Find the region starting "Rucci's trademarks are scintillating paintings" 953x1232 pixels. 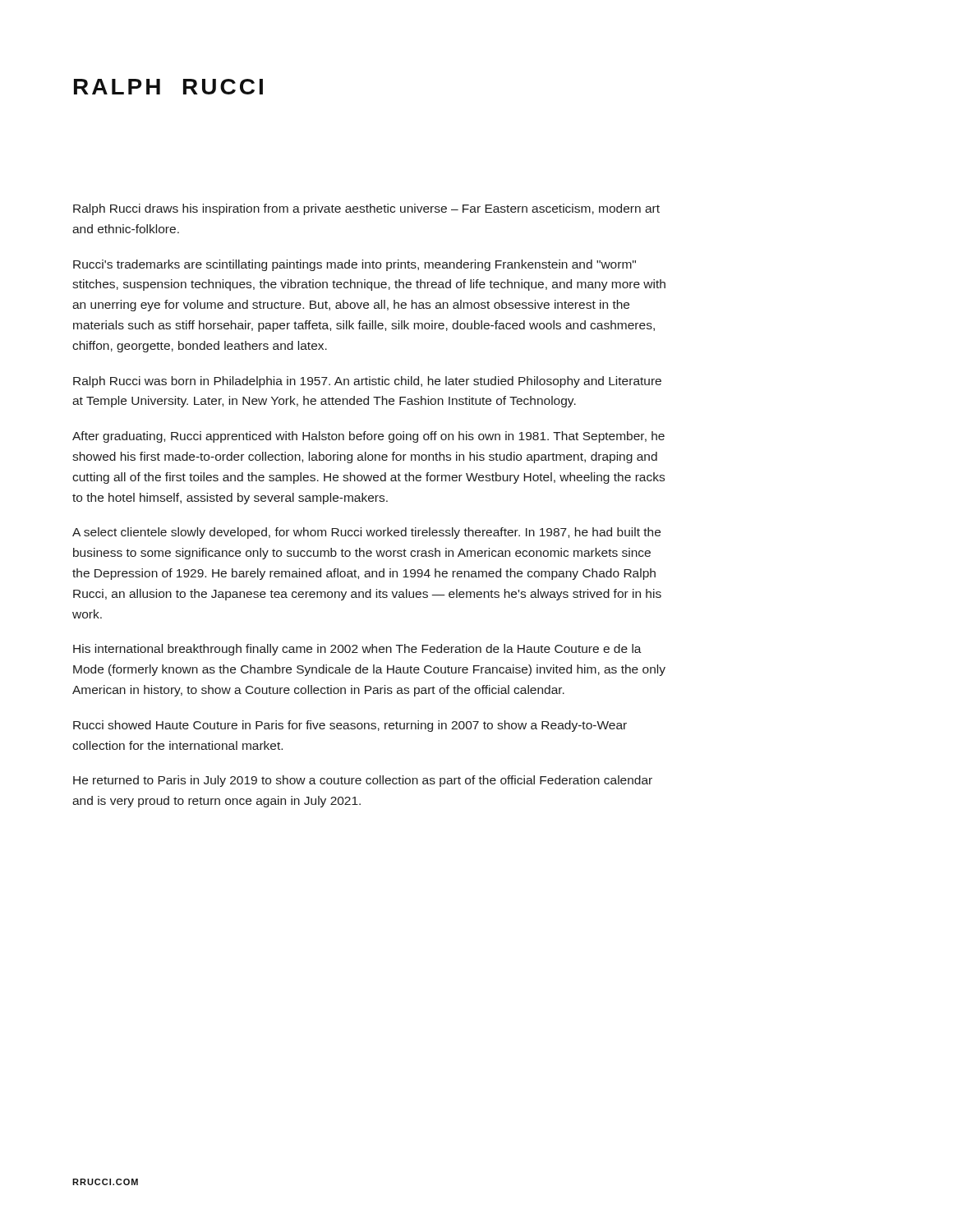point(369,304)
